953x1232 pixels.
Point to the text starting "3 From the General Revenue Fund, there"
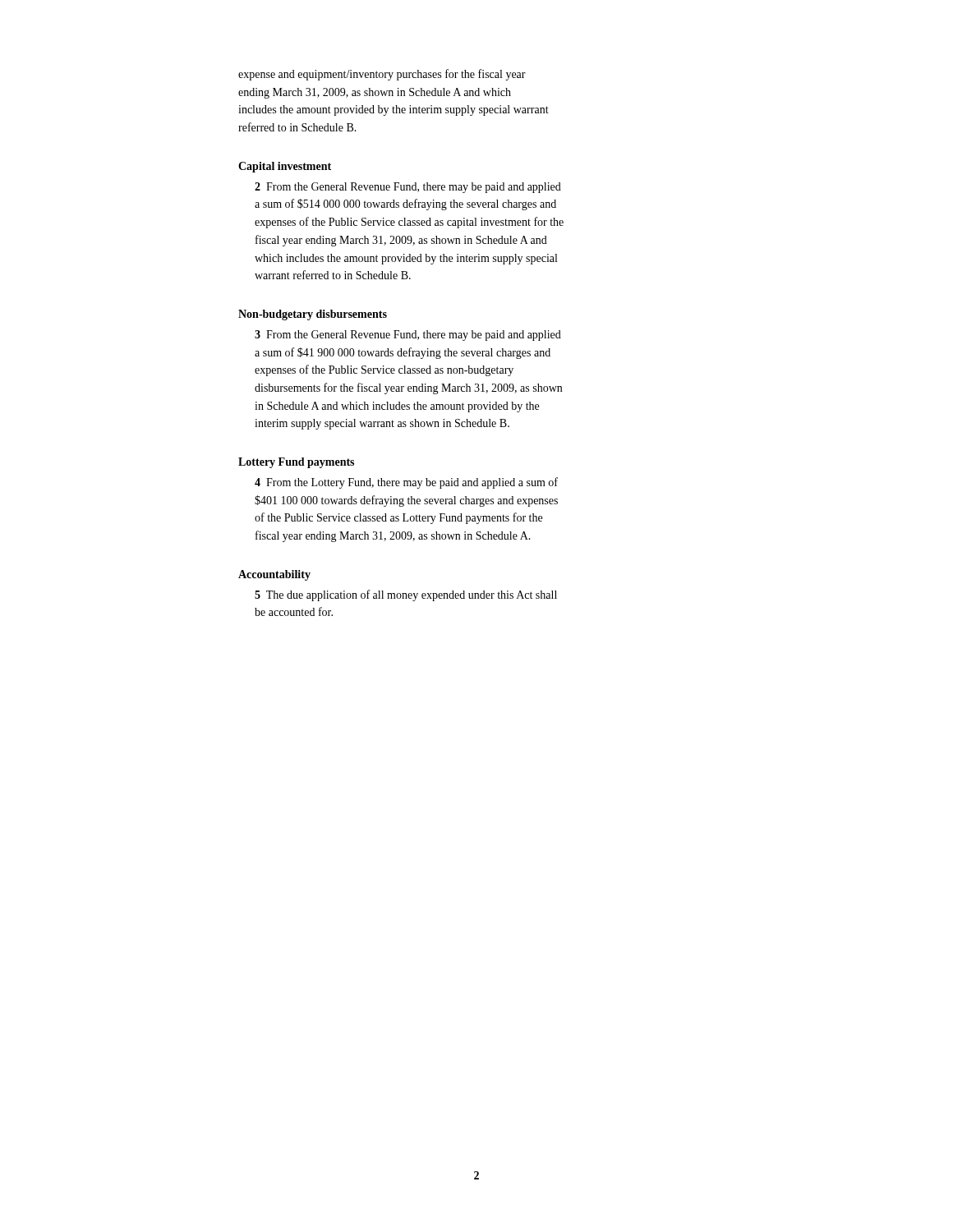point(409,379)
